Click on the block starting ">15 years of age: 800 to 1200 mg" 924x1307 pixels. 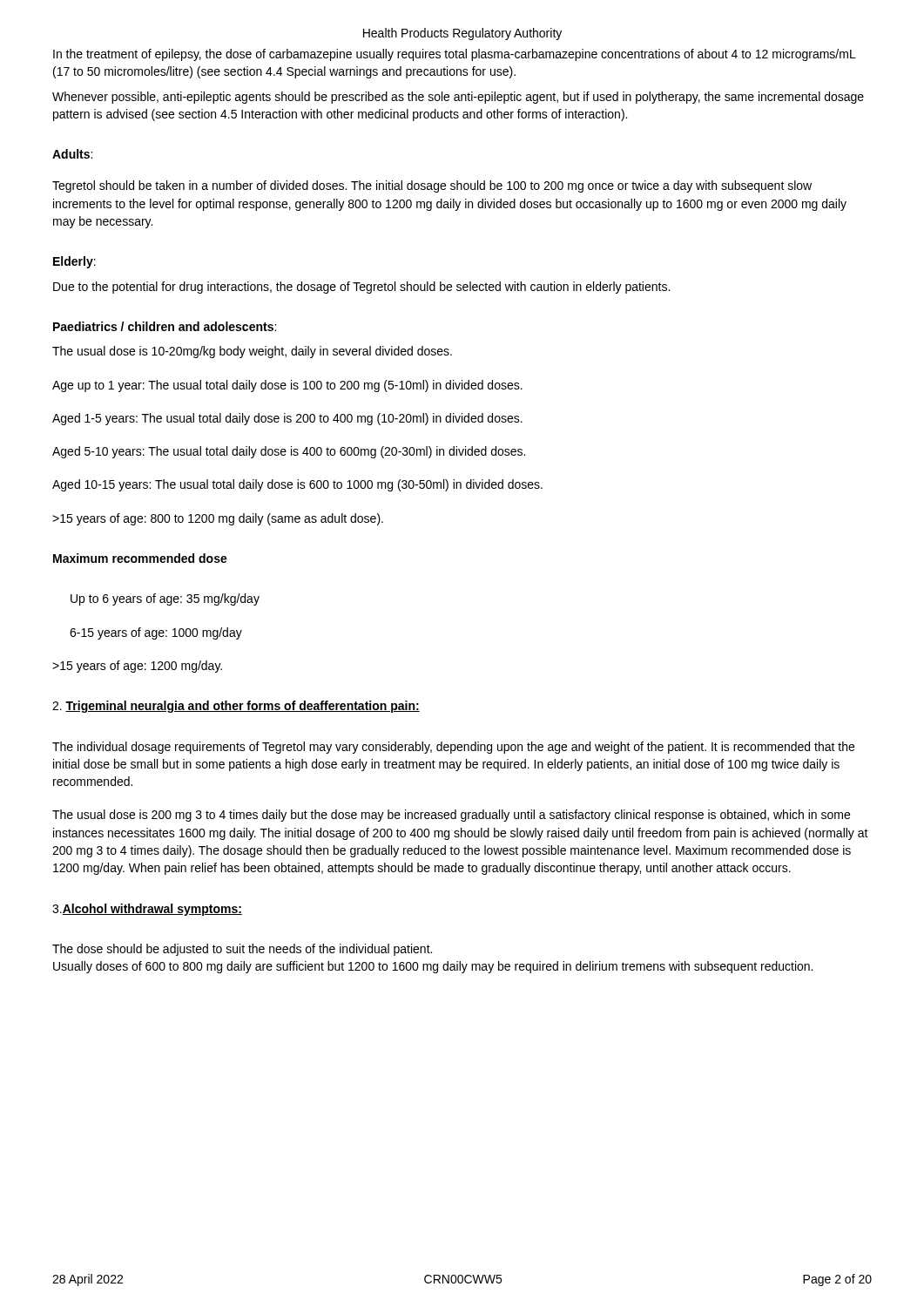point(218,519)
